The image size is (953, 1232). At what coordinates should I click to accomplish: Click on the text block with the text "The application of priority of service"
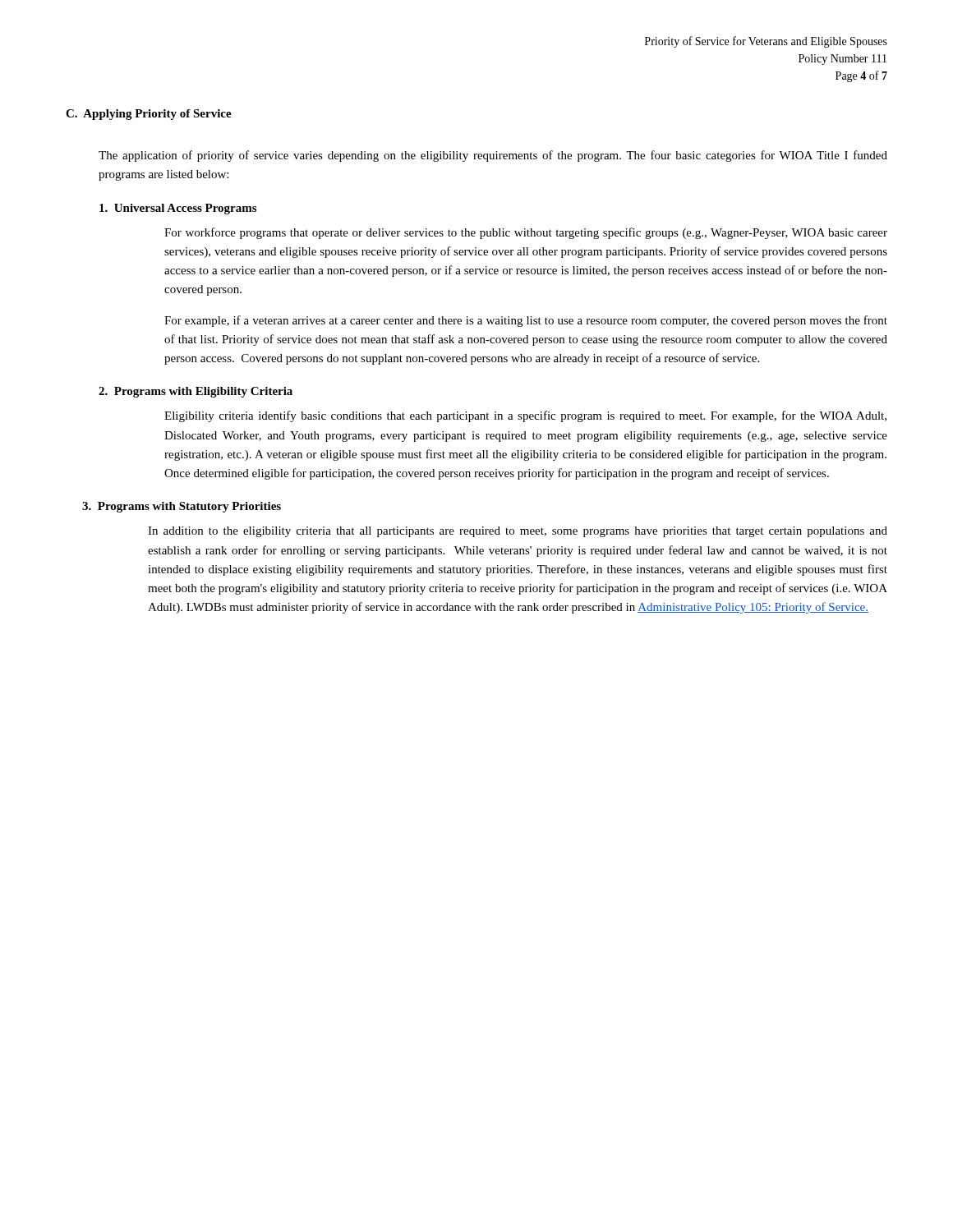click(493, 165)
